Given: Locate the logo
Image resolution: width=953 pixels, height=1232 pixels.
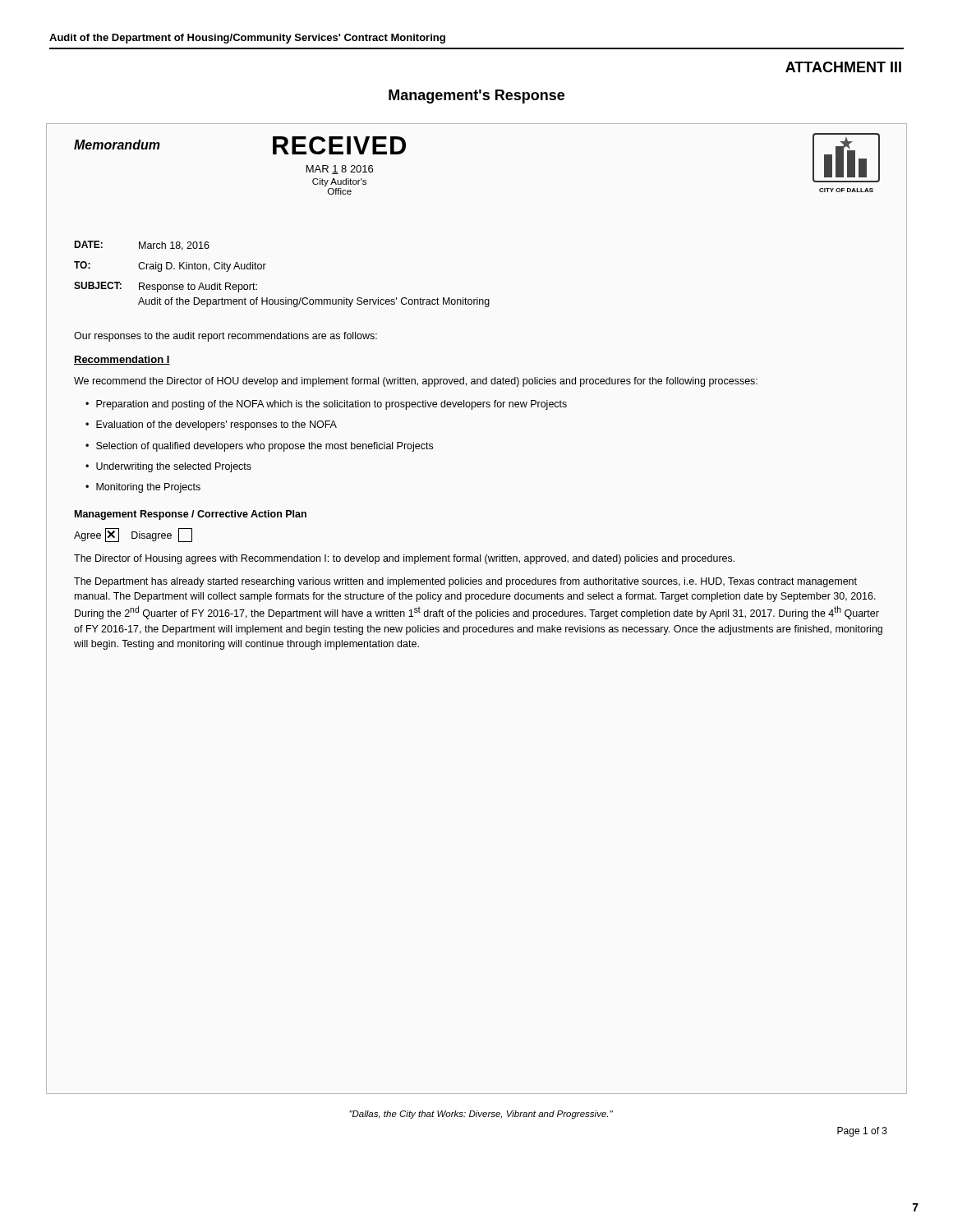Looking at the screenshot, I should (846, 166).
